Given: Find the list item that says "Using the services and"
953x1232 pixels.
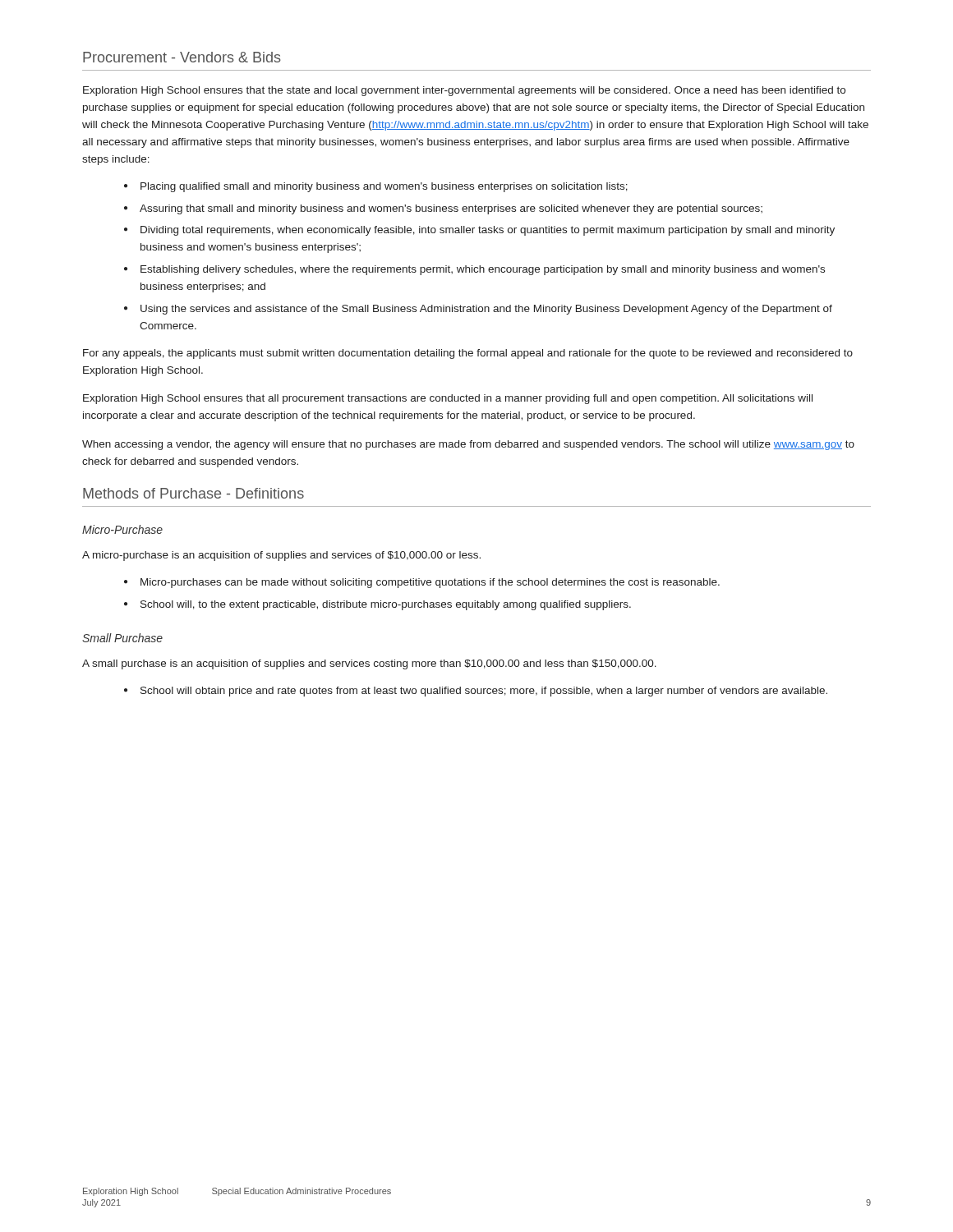Looking at the screenshot, I should click(493, 318).
